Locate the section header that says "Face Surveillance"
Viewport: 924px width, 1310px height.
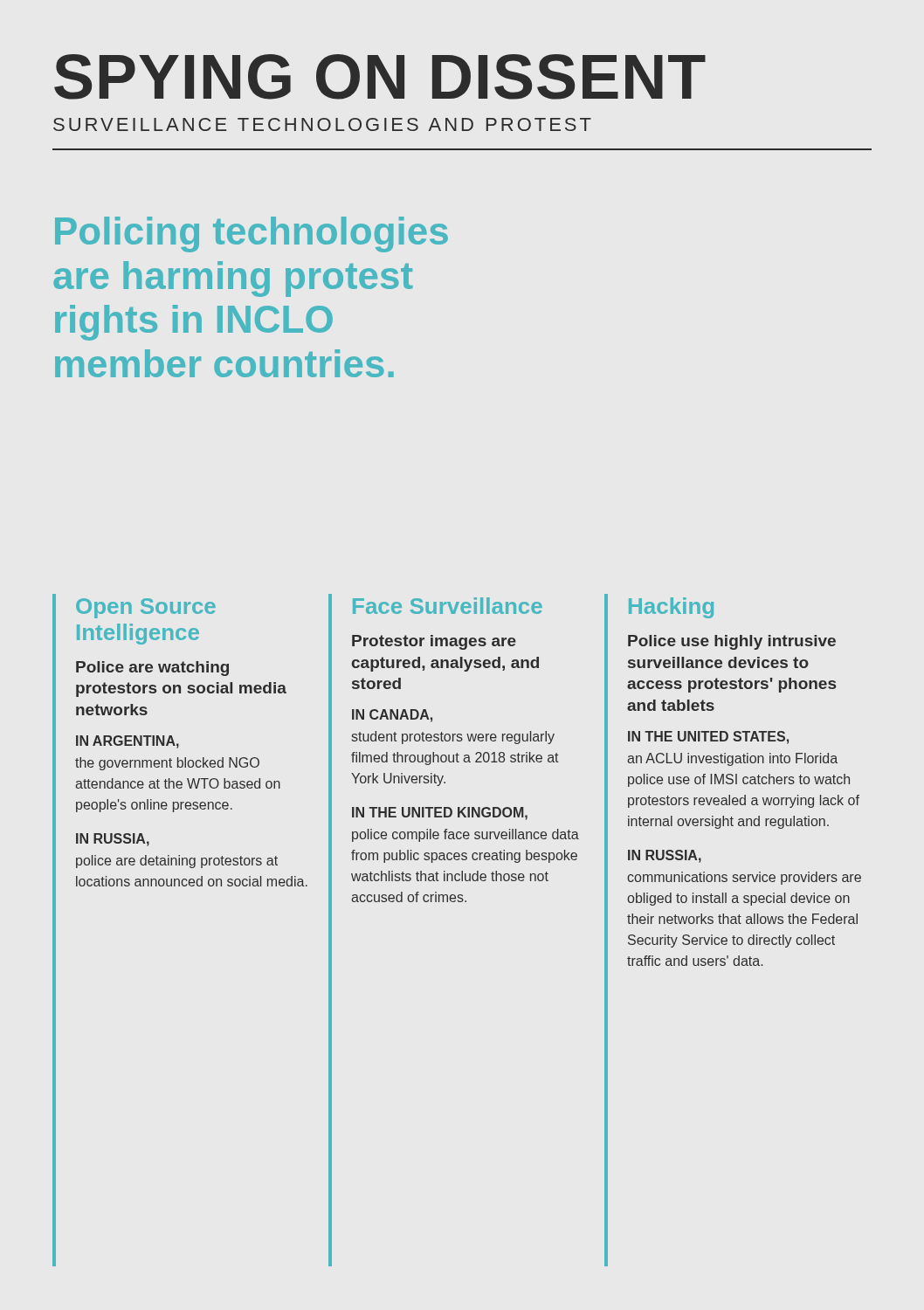coord(469,607)
